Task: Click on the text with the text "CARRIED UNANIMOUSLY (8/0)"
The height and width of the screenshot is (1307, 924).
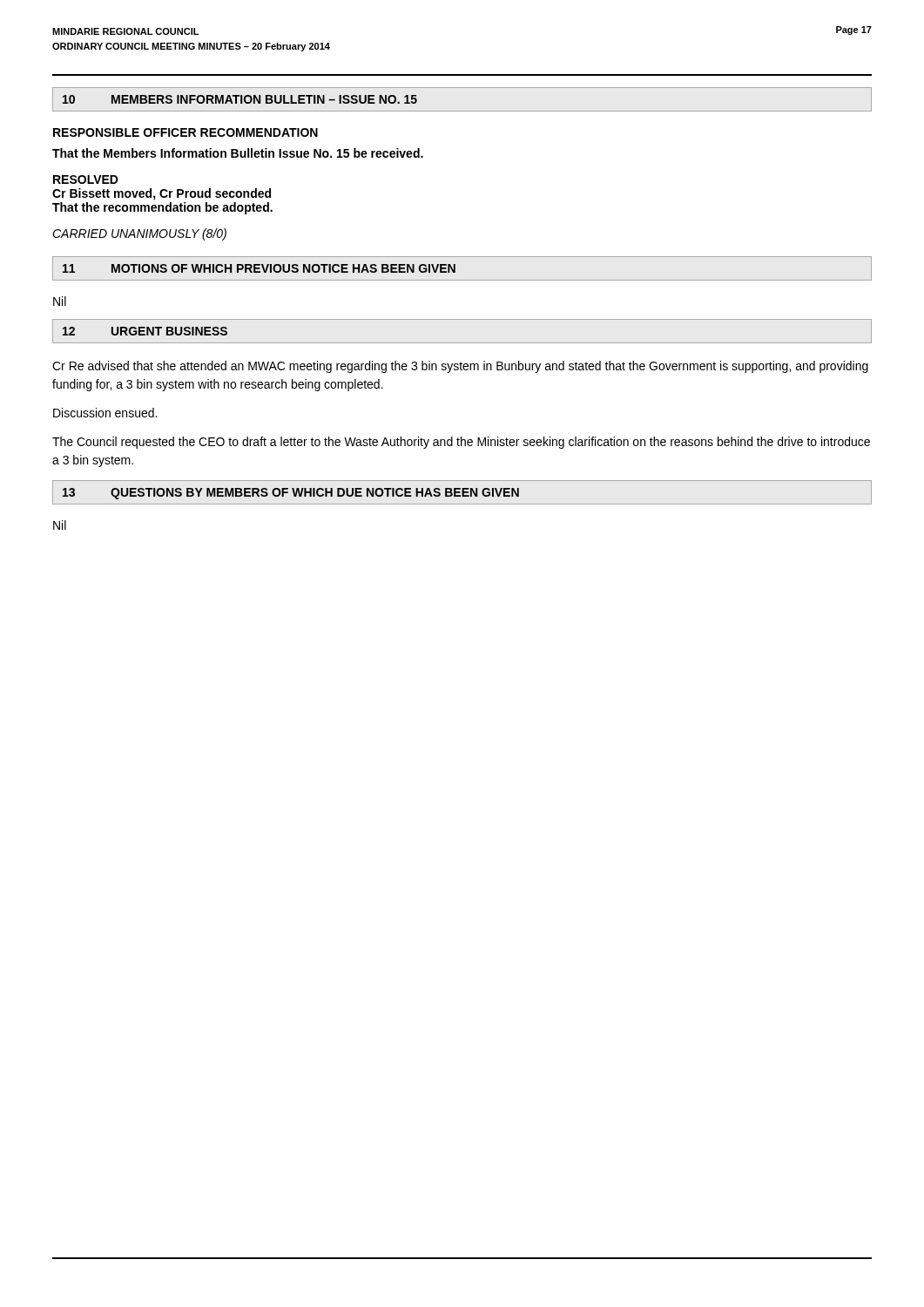Action: pos(140,233)
